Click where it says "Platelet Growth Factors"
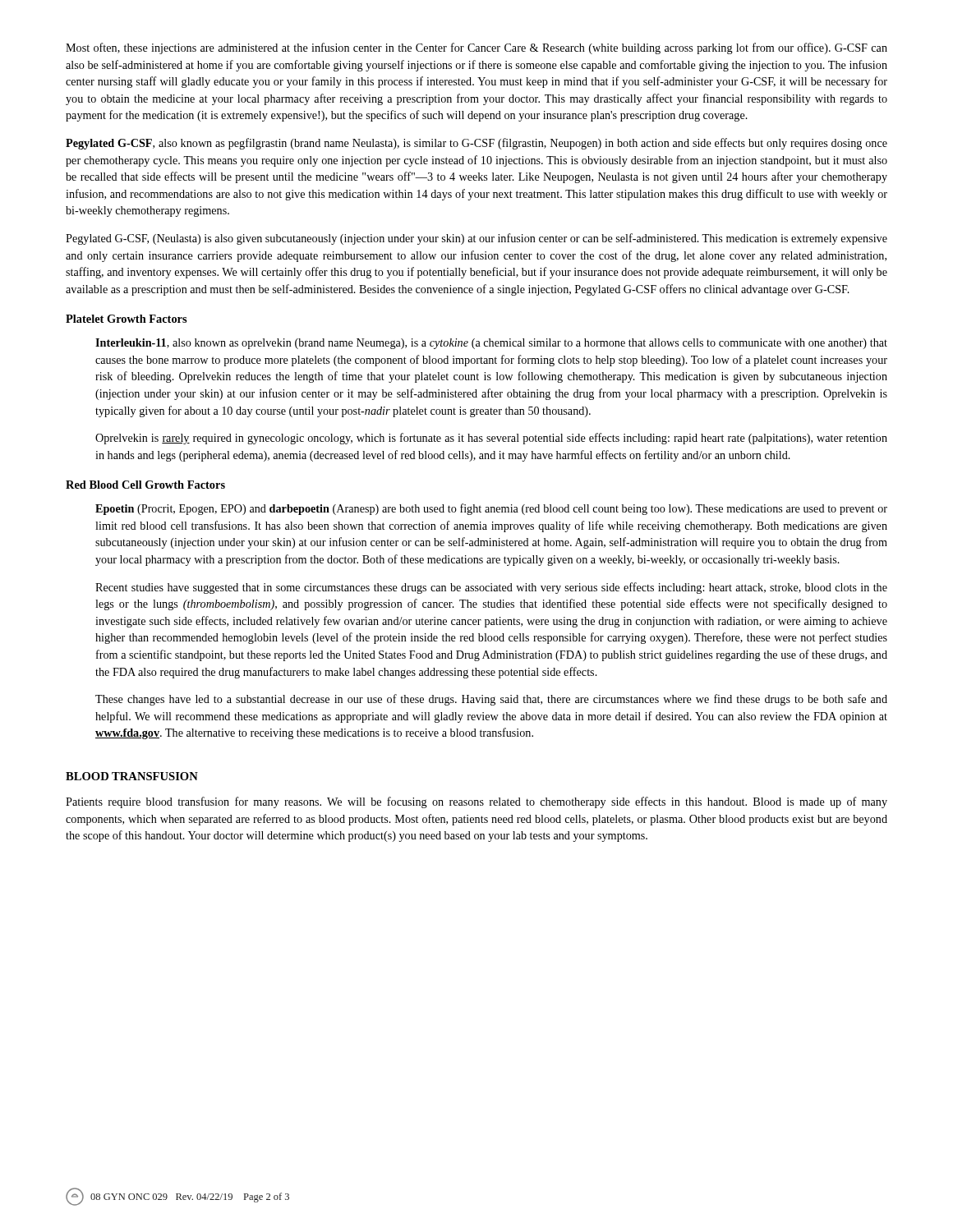This screenshot has width=953, height=1232. 126,319
